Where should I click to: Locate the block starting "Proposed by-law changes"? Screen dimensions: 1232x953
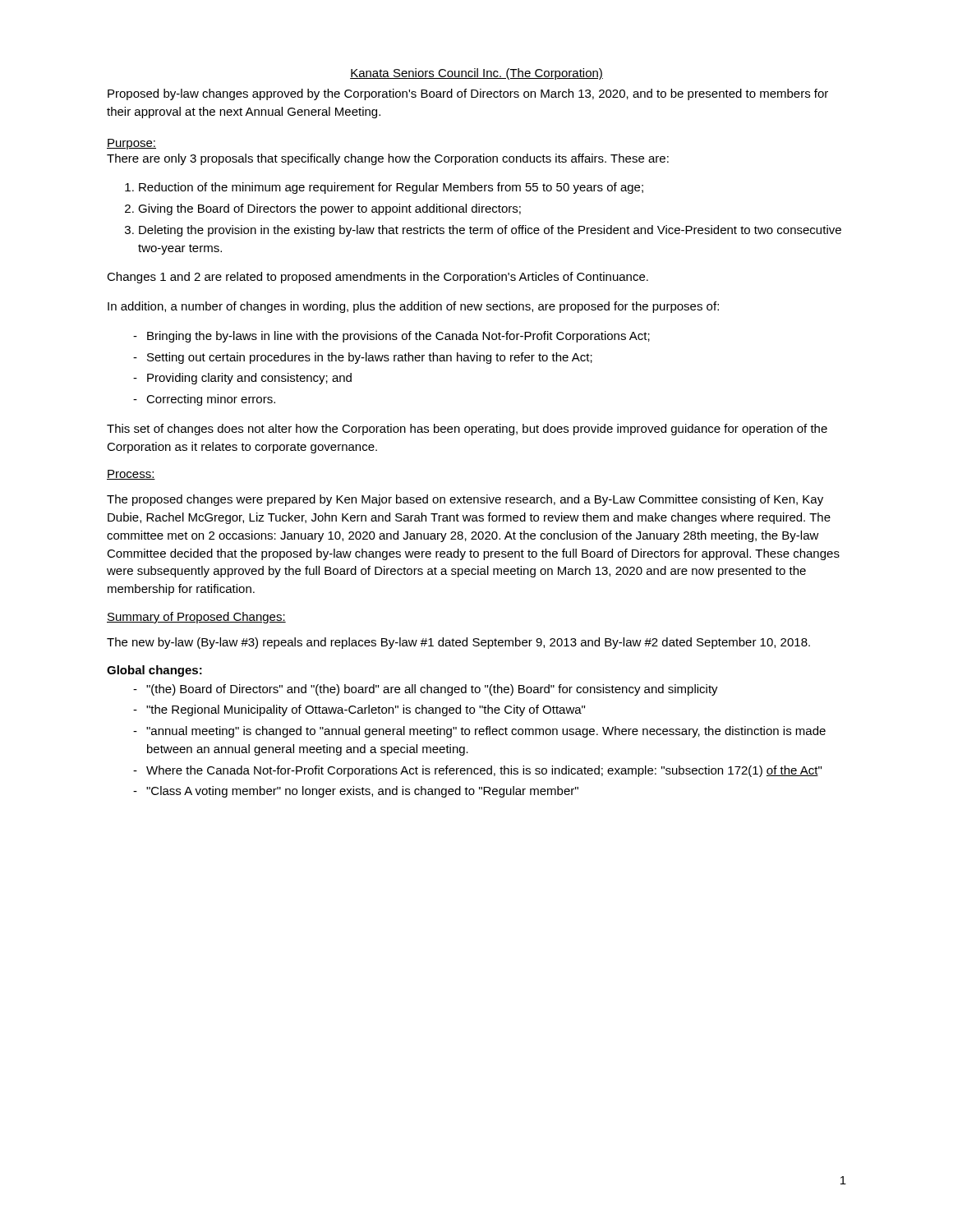click(468, 102)
